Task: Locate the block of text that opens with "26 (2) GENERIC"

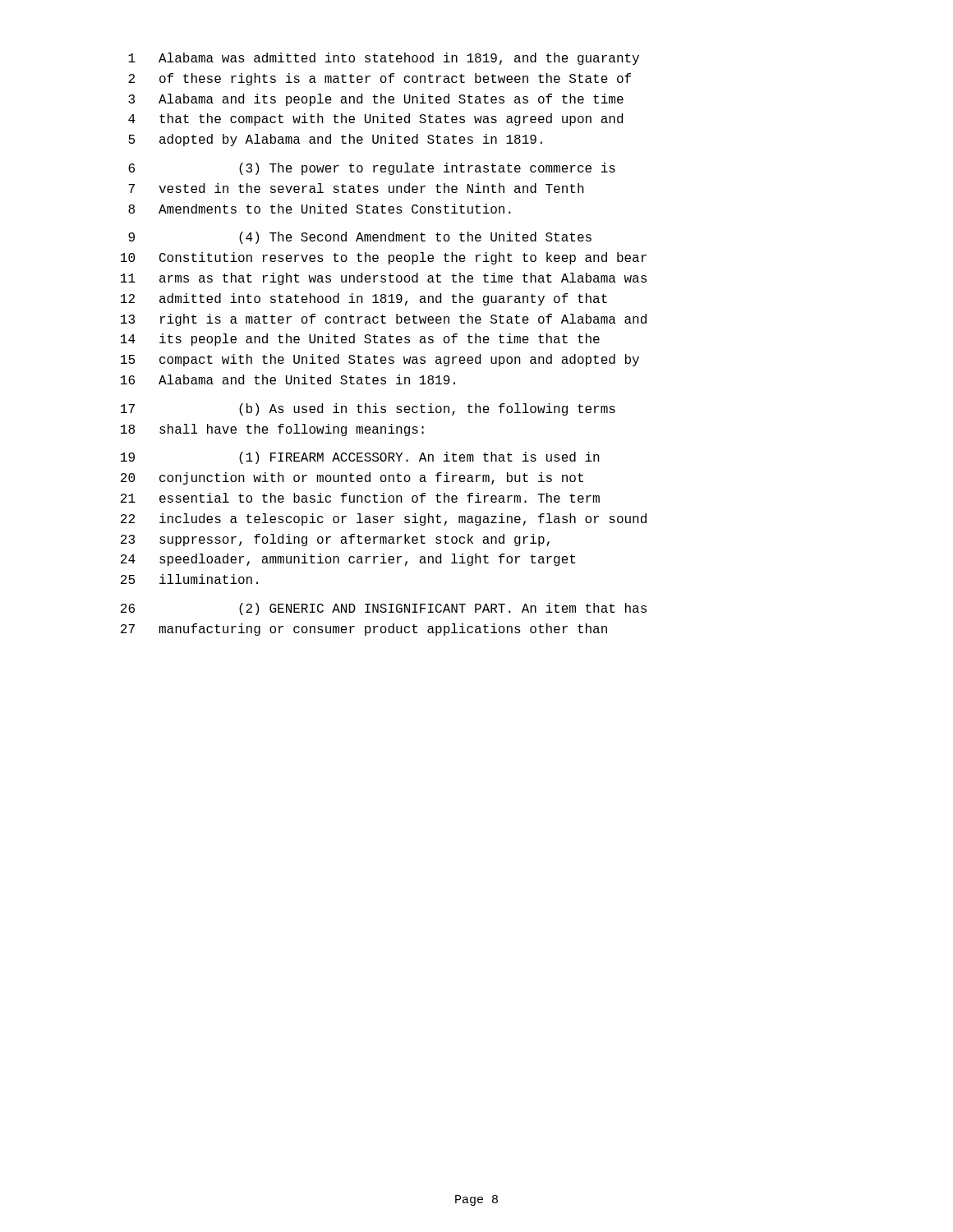Action: 369,610
